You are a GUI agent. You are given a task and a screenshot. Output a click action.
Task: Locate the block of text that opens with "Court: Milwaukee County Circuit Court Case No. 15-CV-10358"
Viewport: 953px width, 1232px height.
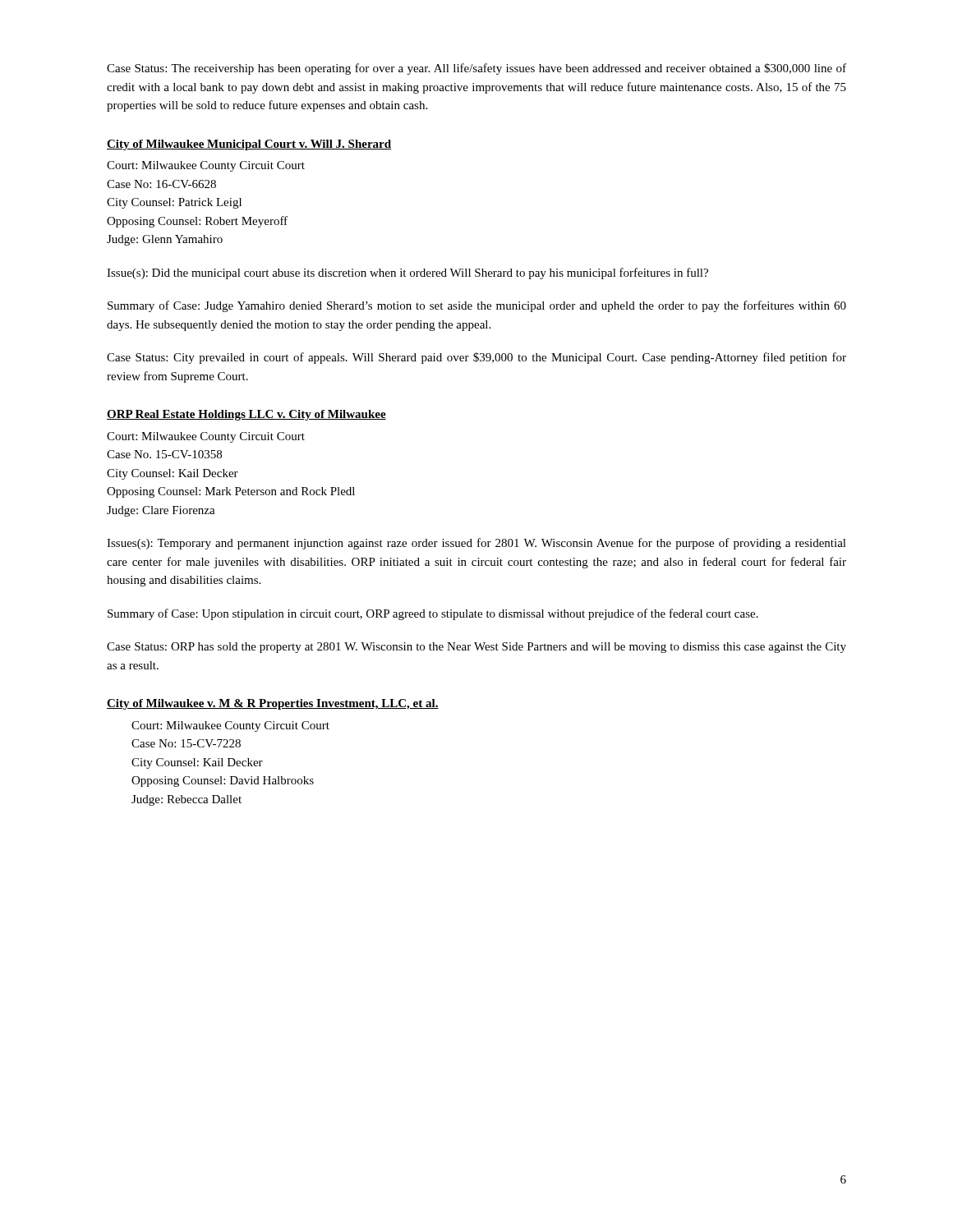[x=231, y=473]
